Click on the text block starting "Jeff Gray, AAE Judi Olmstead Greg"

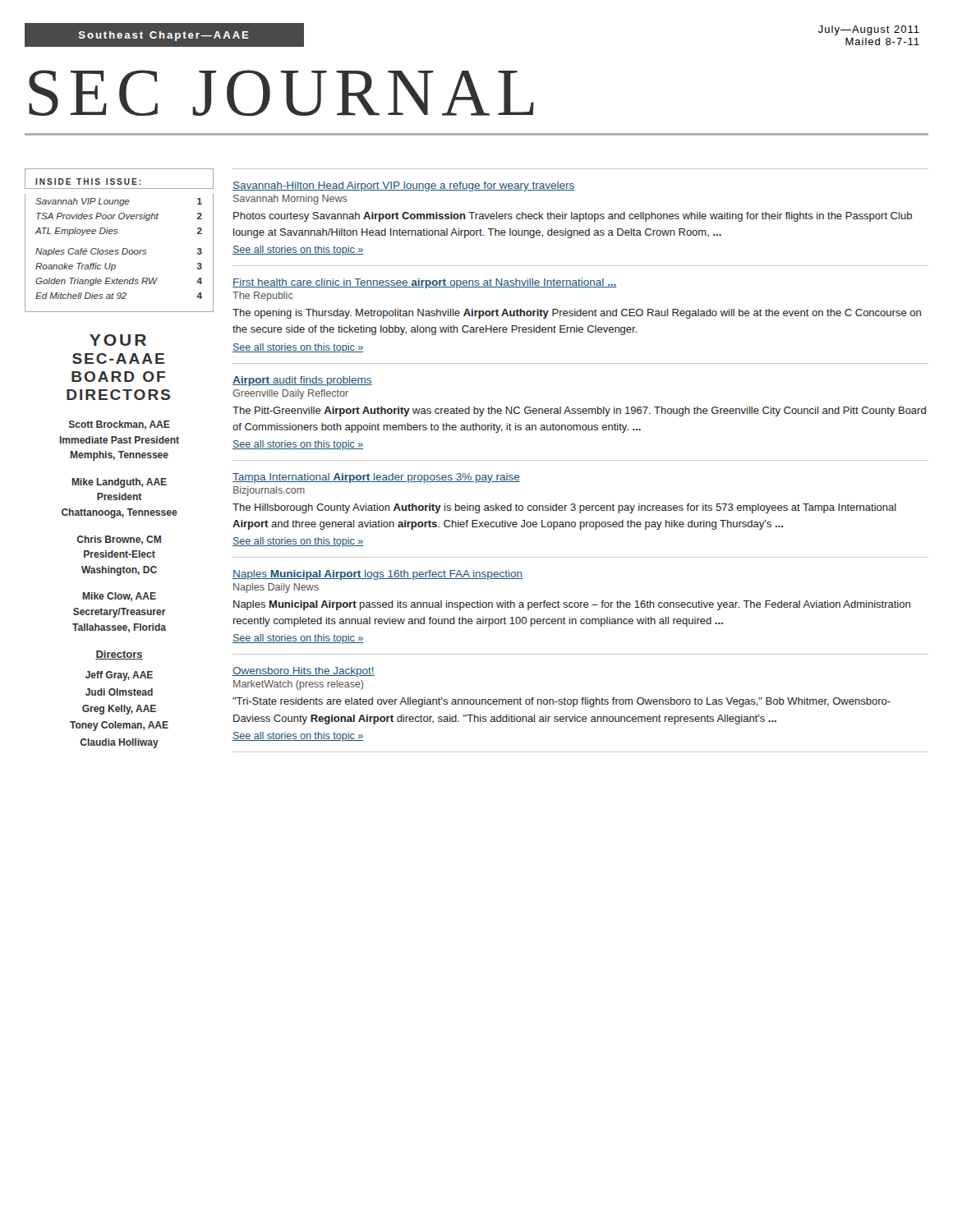pos(119,709)
